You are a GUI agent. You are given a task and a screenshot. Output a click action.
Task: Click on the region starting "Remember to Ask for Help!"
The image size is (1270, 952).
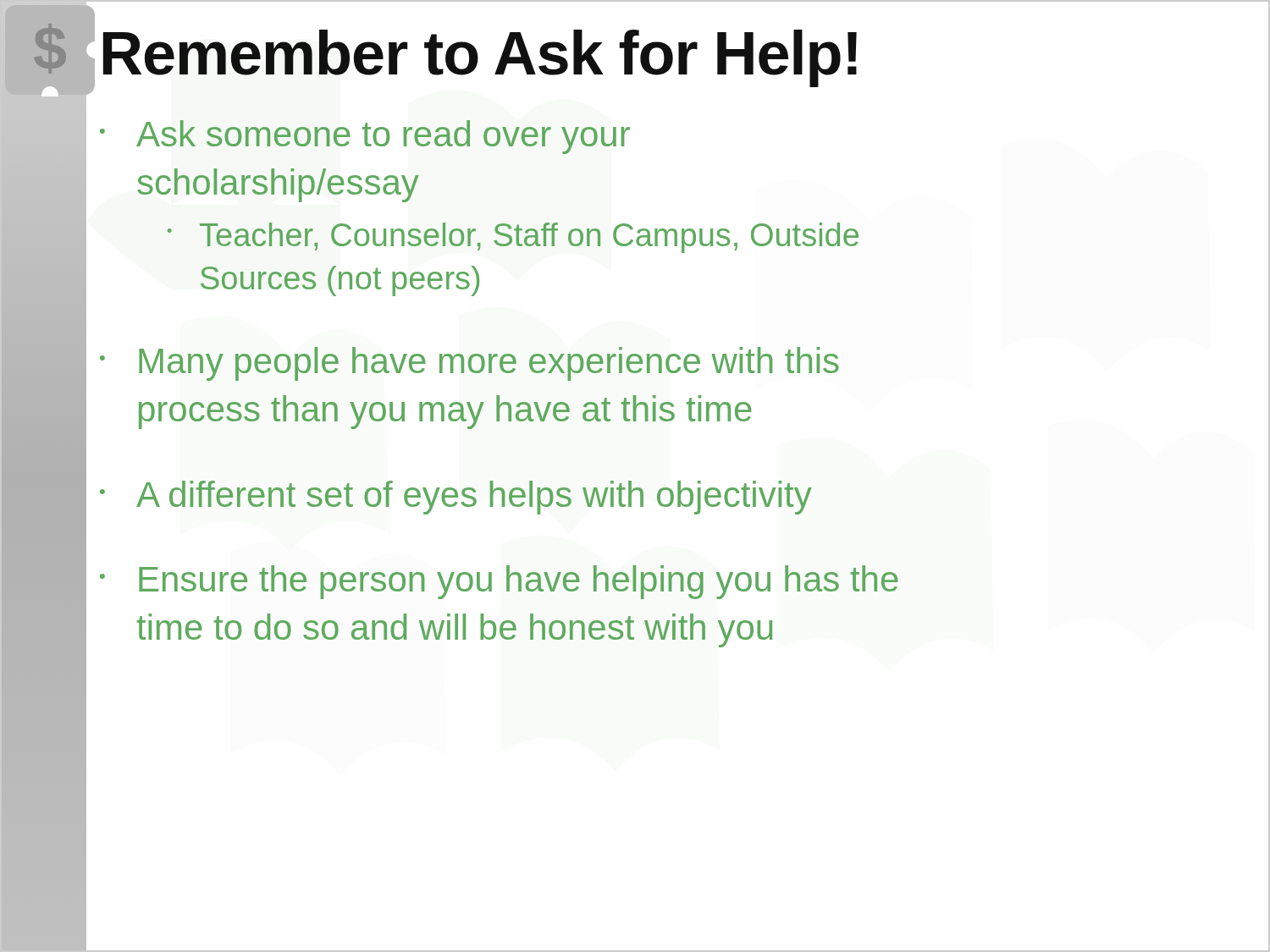coord(480,53)
